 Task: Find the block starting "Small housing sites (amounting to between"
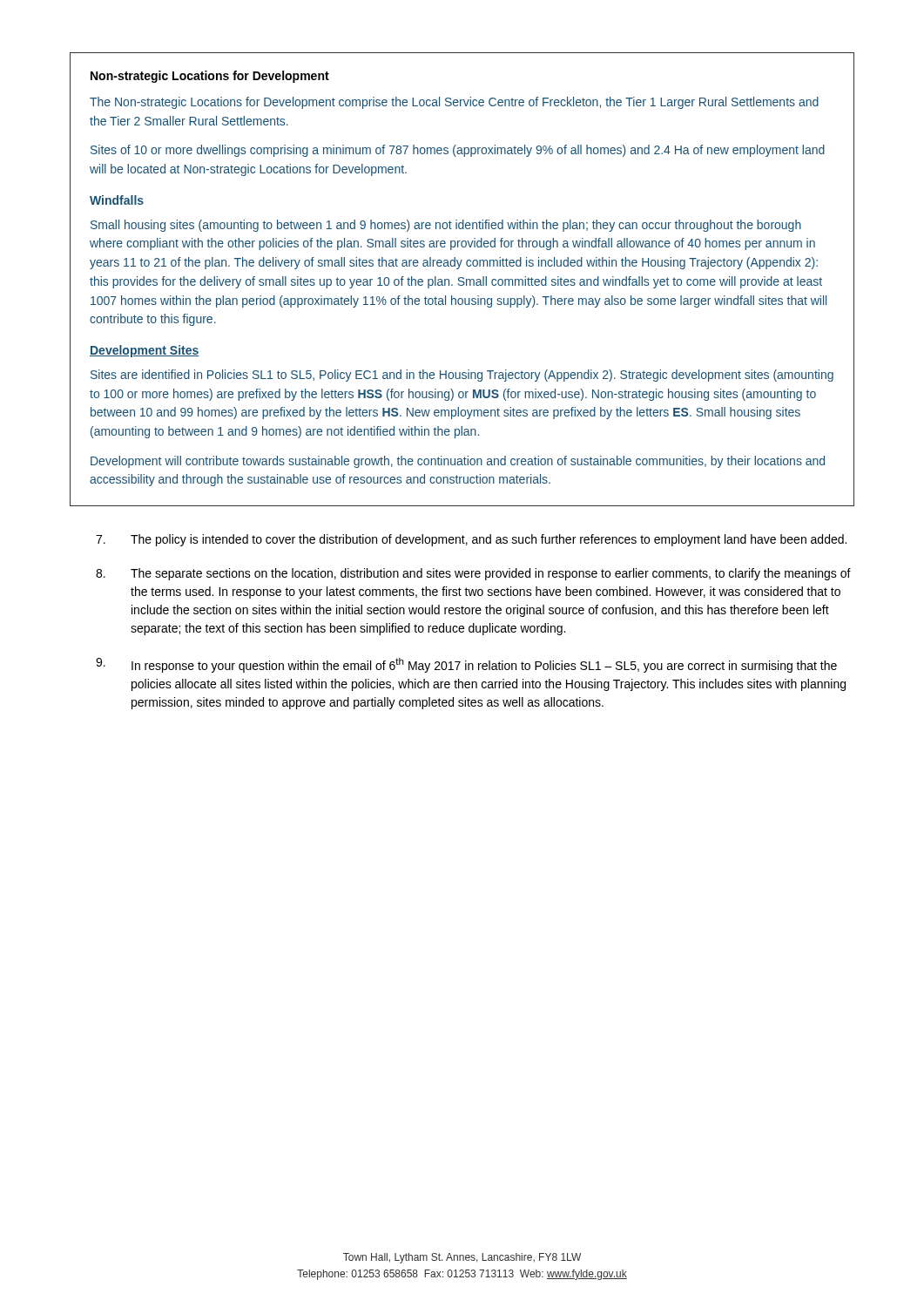click(459, 272)
